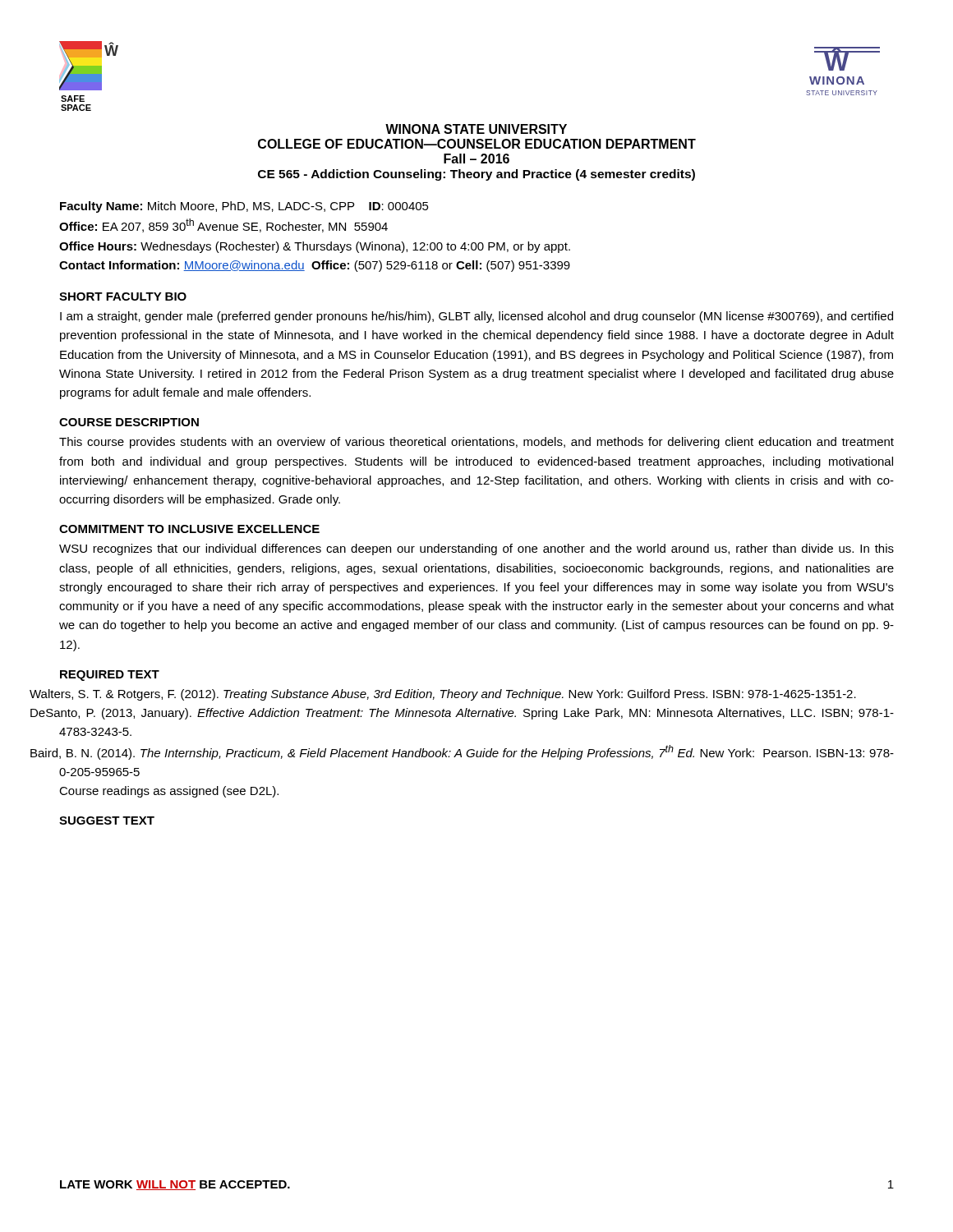This screenshot has width=953, height=1232.
Task: Find "SHORT FACULTY BIO" on this page
Action: coord(123,296)
